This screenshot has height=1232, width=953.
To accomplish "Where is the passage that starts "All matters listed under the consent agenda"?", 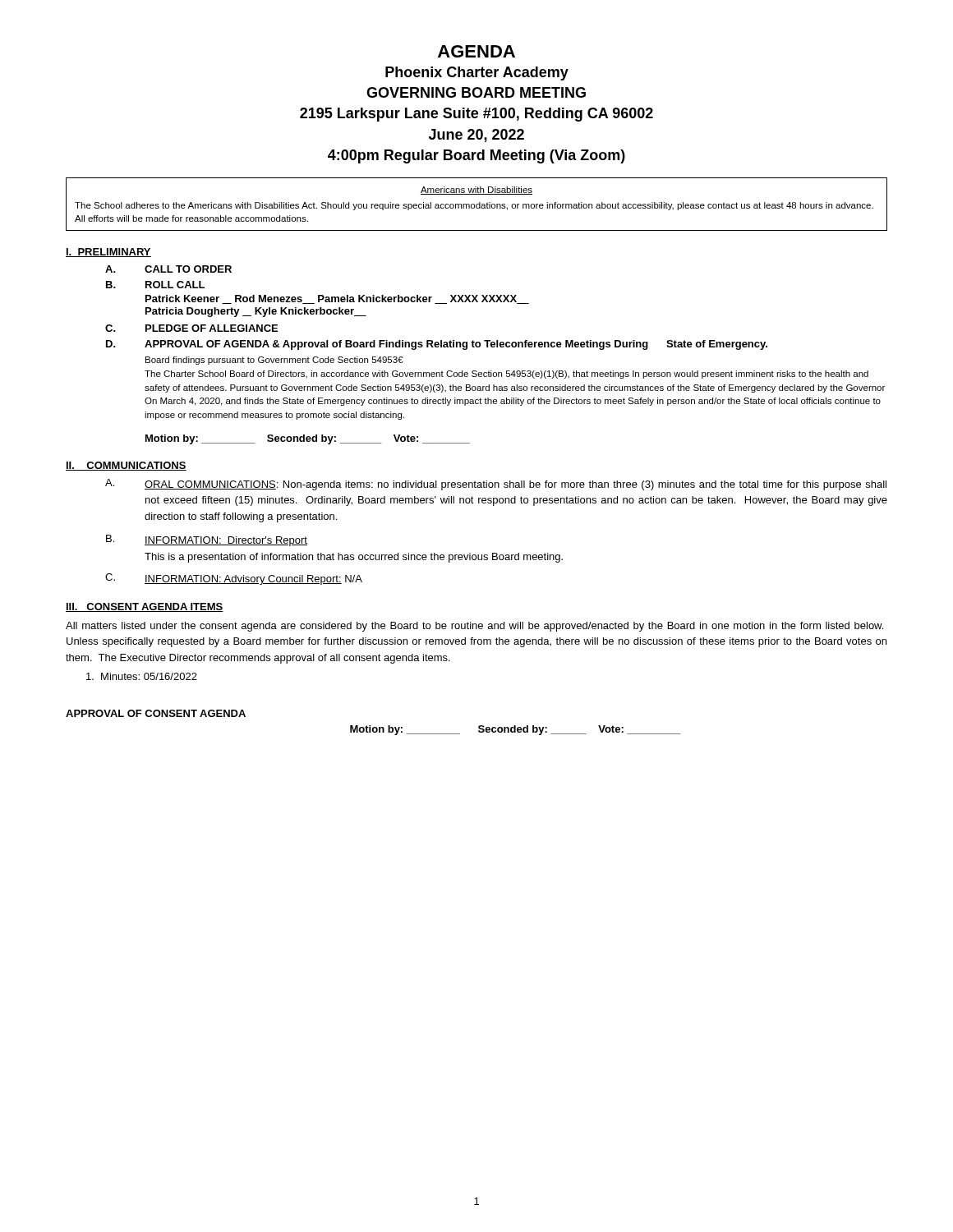I will (x=476, y=641).
